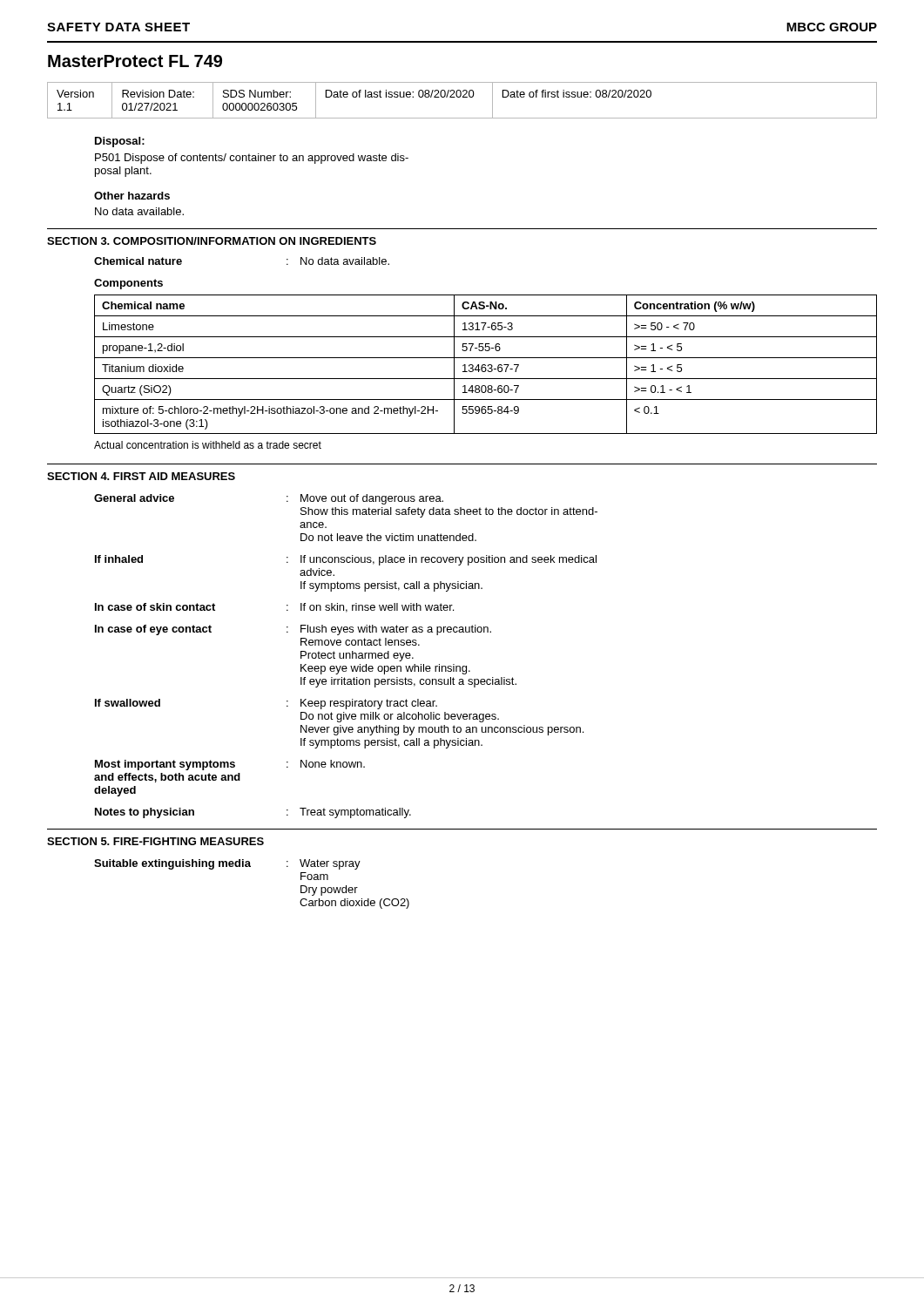Find the table that mentions "Version1.1 Revision Date:01/27/2021"
924x1307 pixels.
tap(462, 100)
